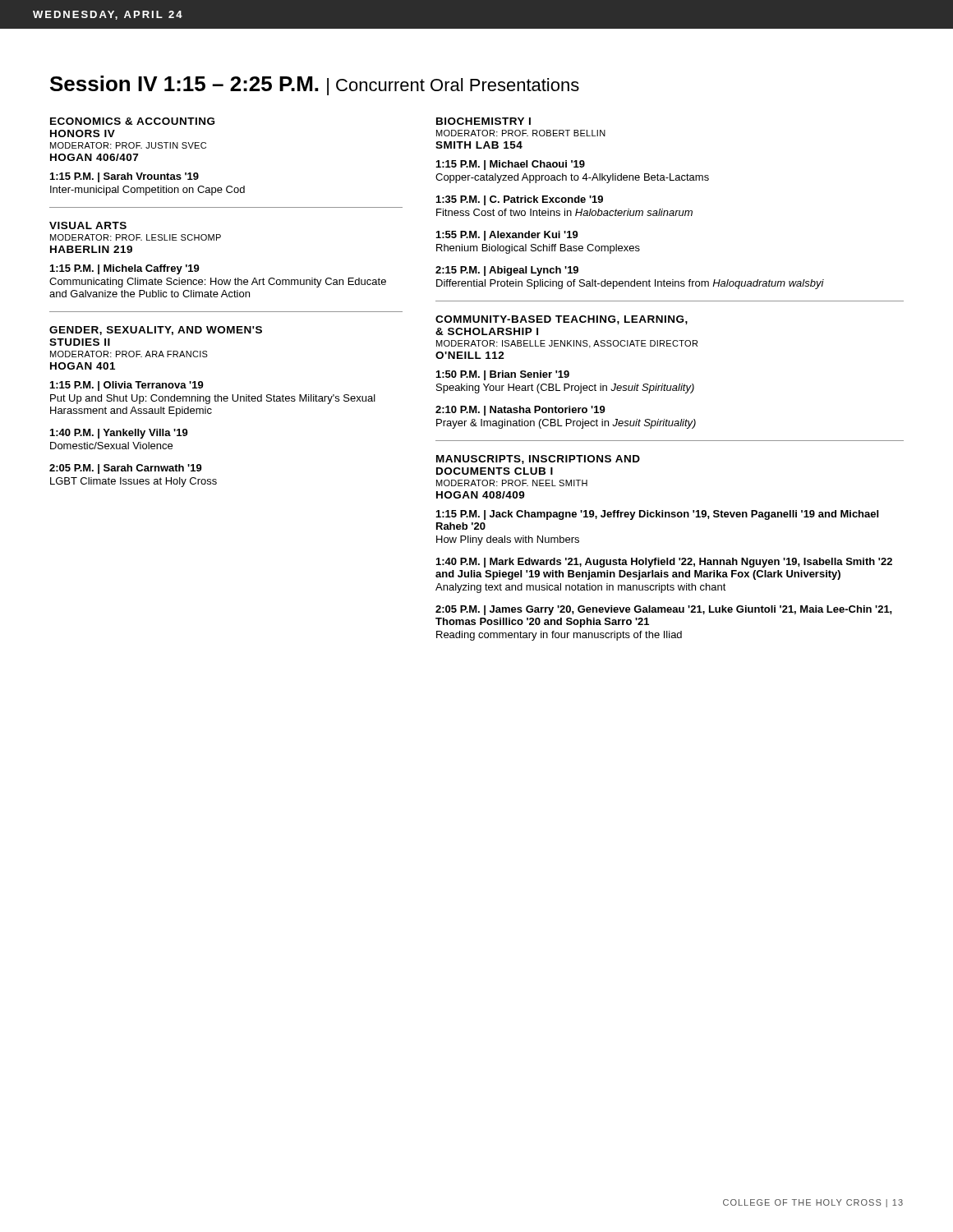Locate the list item containing "1:40 P.M. | Mark Edwards '21, Augusta"

click(670, 574)
